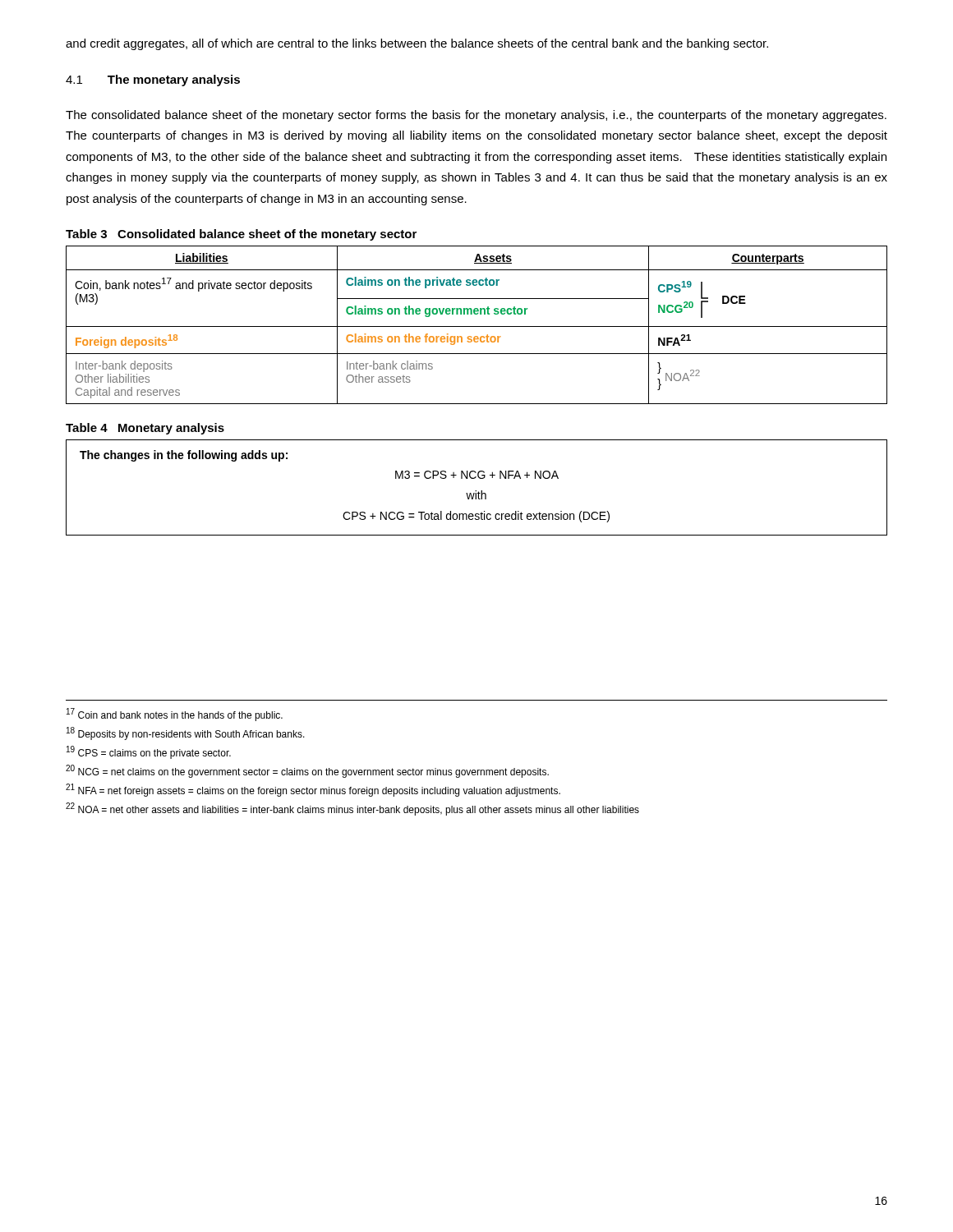The height and width of the screenshot is (1232, 953).
Task: Select the region starting "17 Coin and bank"
Action: tap(174, 714)
